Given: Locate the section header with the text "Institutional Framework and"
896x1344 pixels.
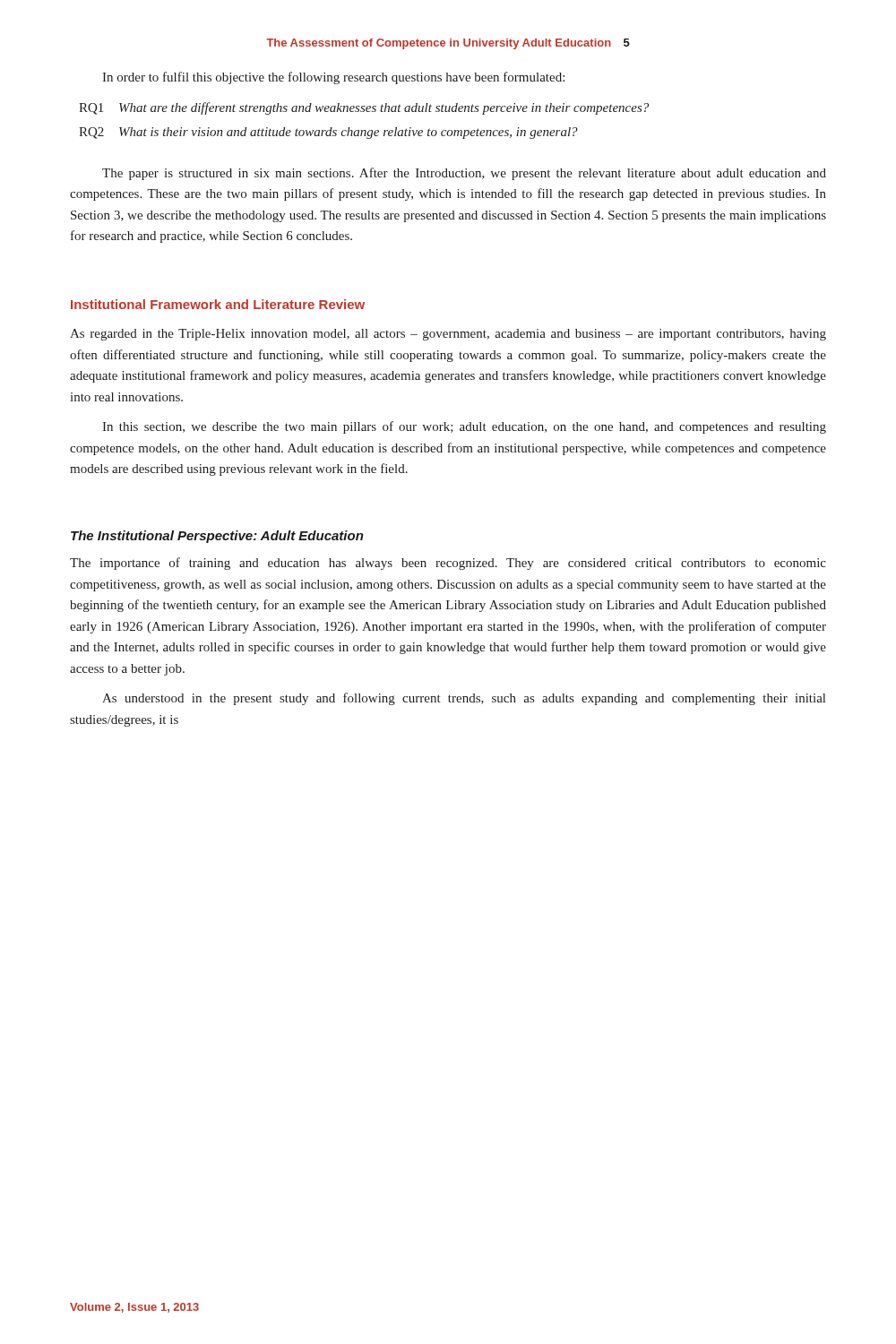Looking at the screenshot, I should [217, 304].
